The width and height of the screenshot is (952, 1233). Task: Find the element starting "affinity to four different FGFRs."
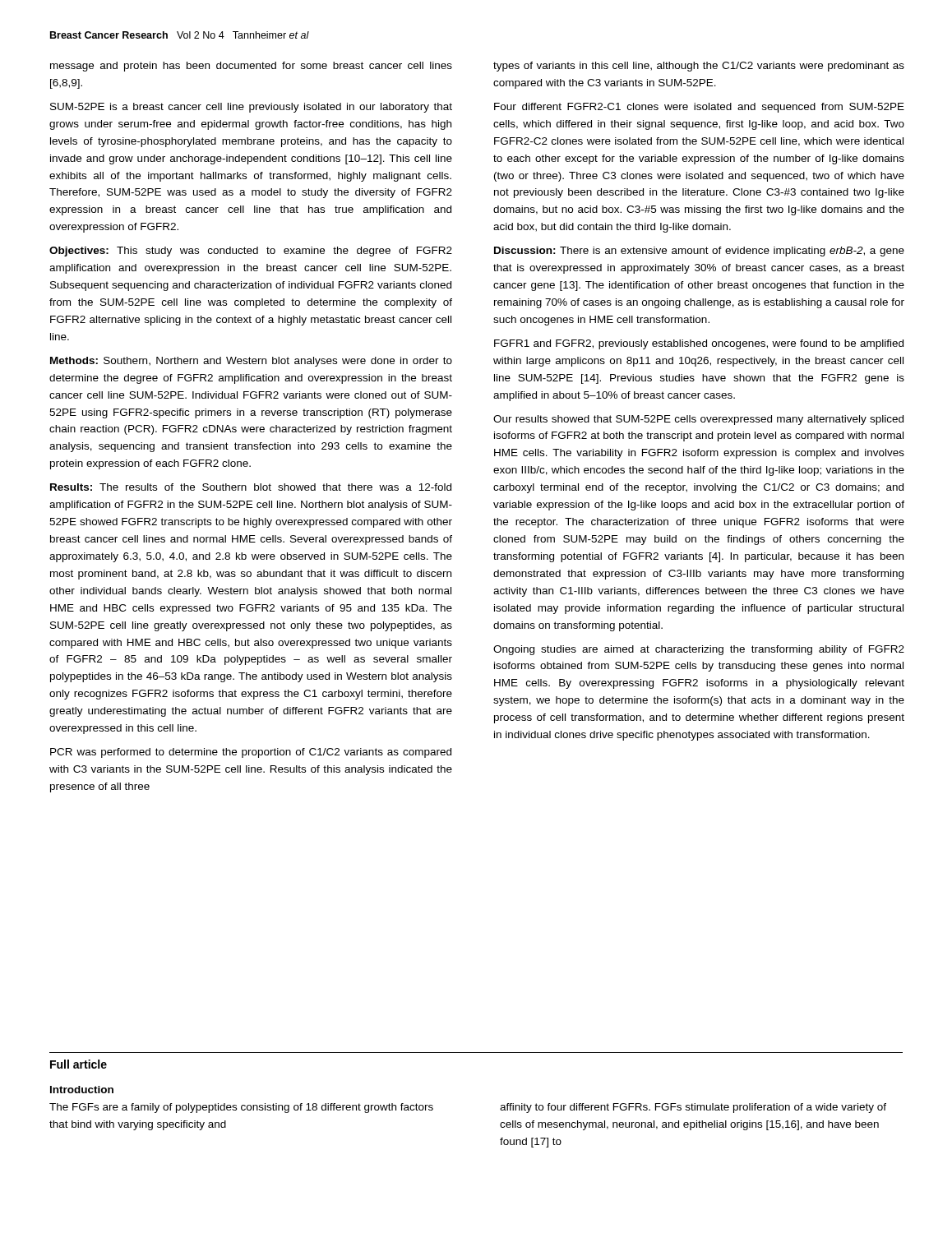pyautogui.click(x=693, y=1124)
